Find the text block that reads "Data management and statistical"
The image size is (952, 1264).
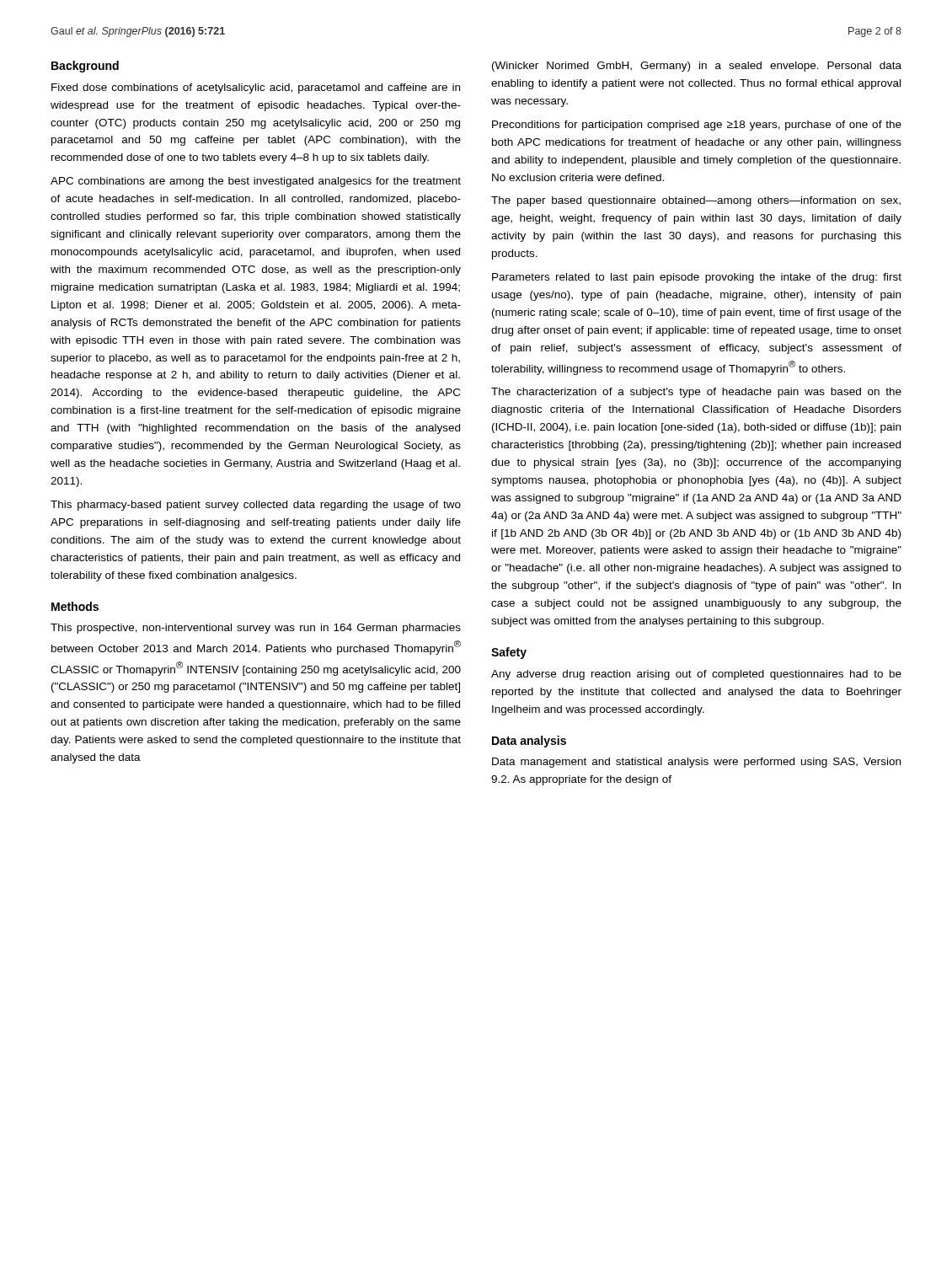tap(696, 770)
